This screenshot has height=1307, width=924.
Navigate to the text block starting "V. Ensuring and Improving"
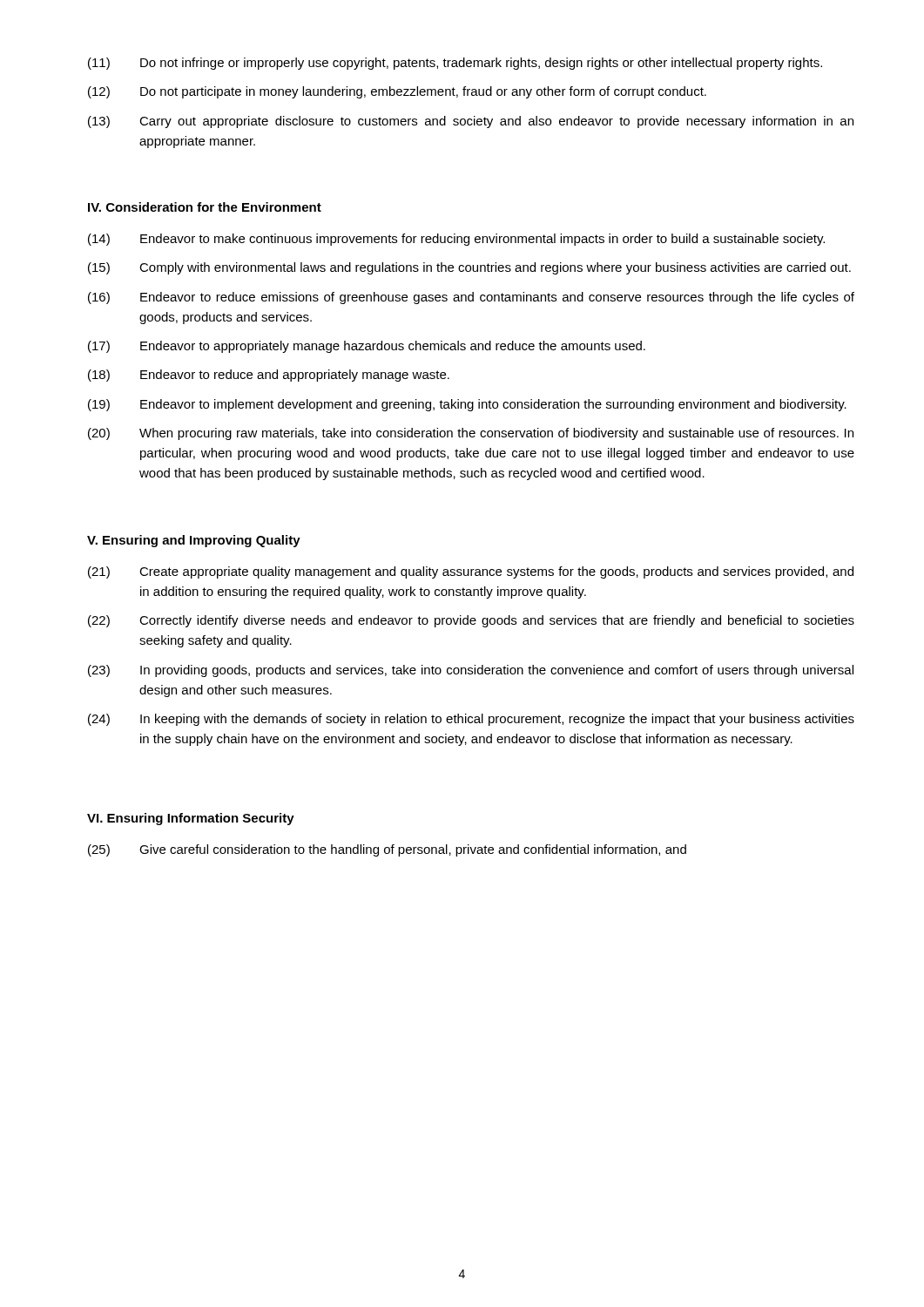pyautogui.click(x=194, y=539)
